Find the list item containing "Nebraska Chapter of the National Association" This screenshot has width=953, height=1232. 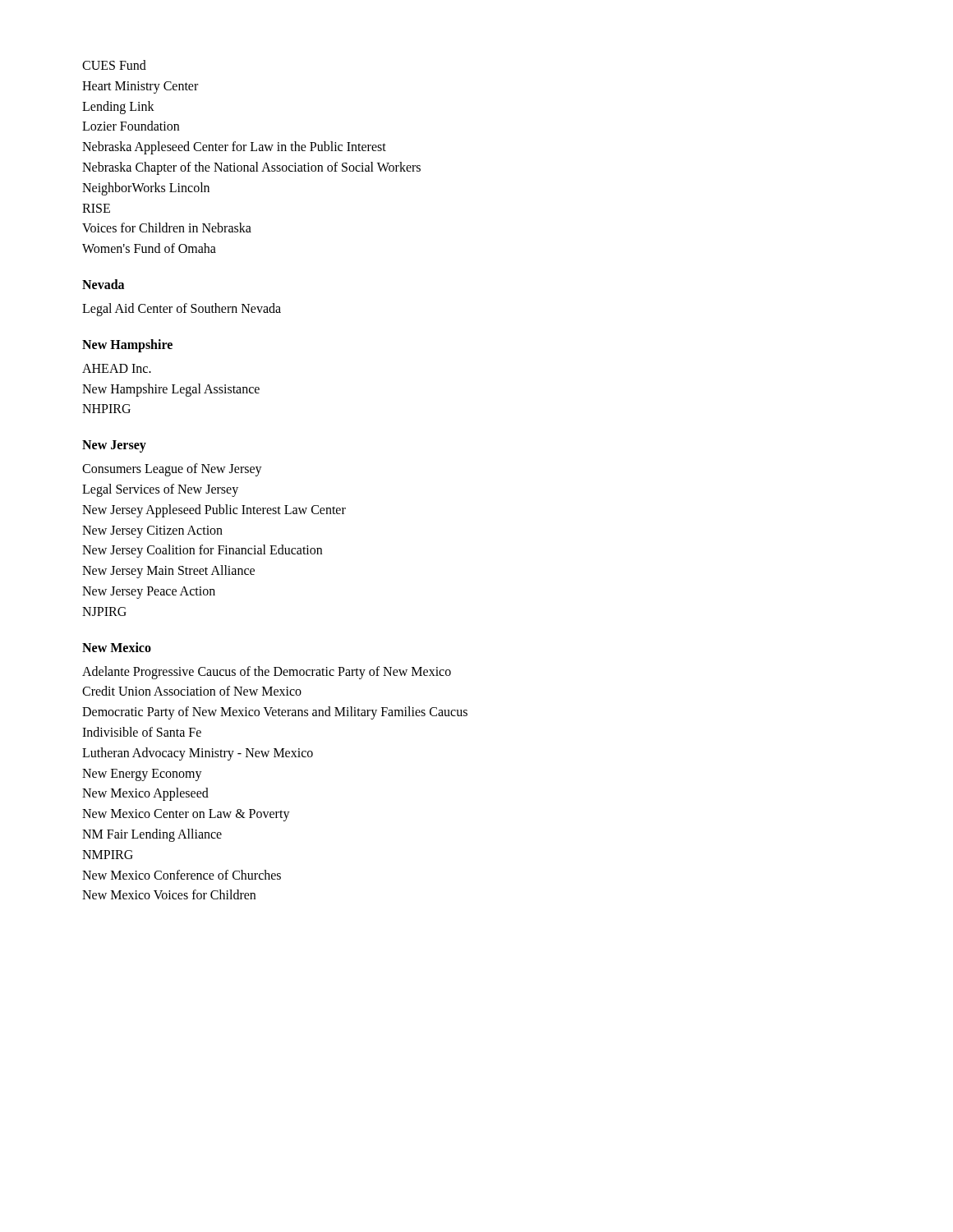[x=252, y=167]
